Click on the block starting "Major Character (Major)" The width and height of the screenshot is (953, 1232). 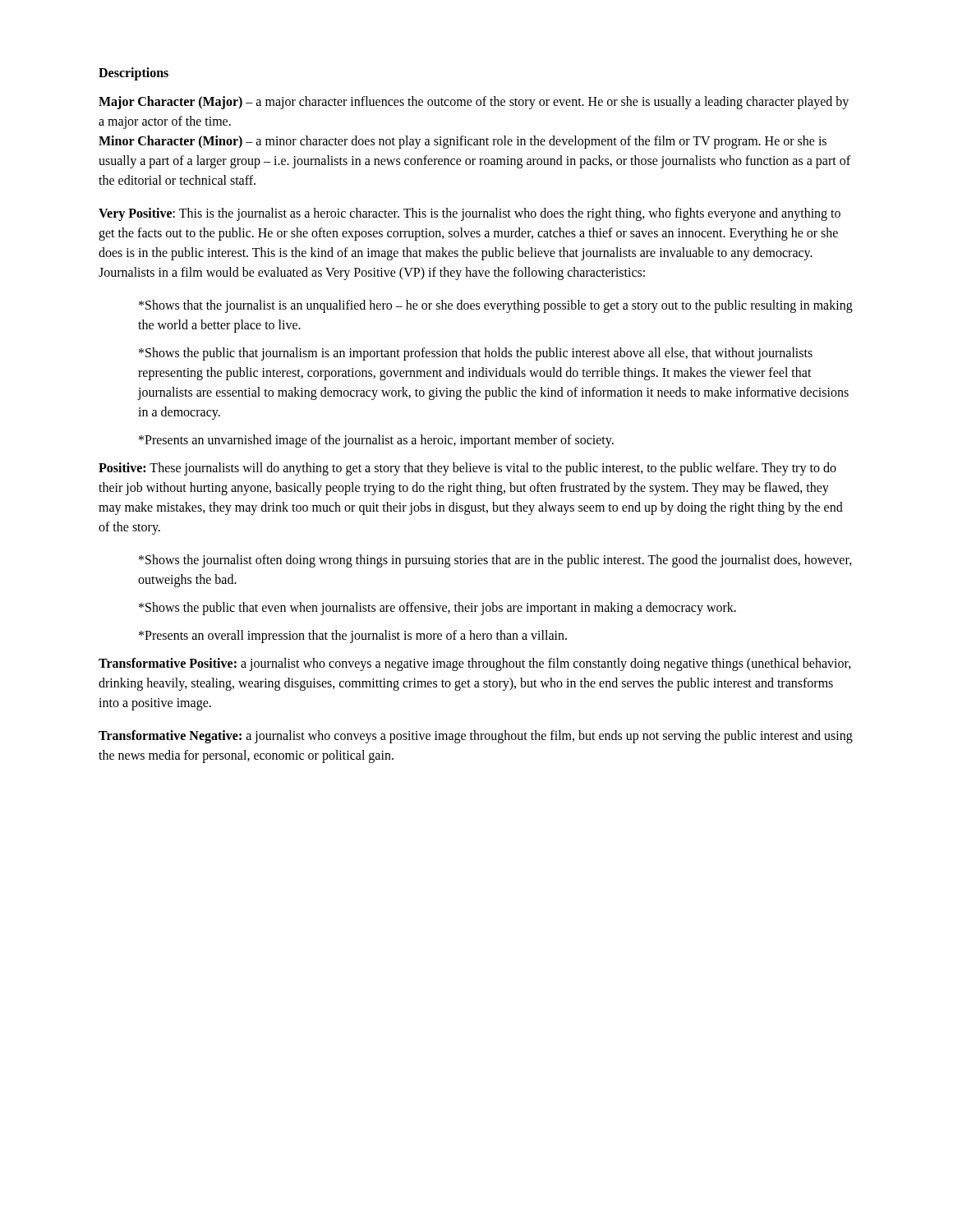(x=474, y=141)
